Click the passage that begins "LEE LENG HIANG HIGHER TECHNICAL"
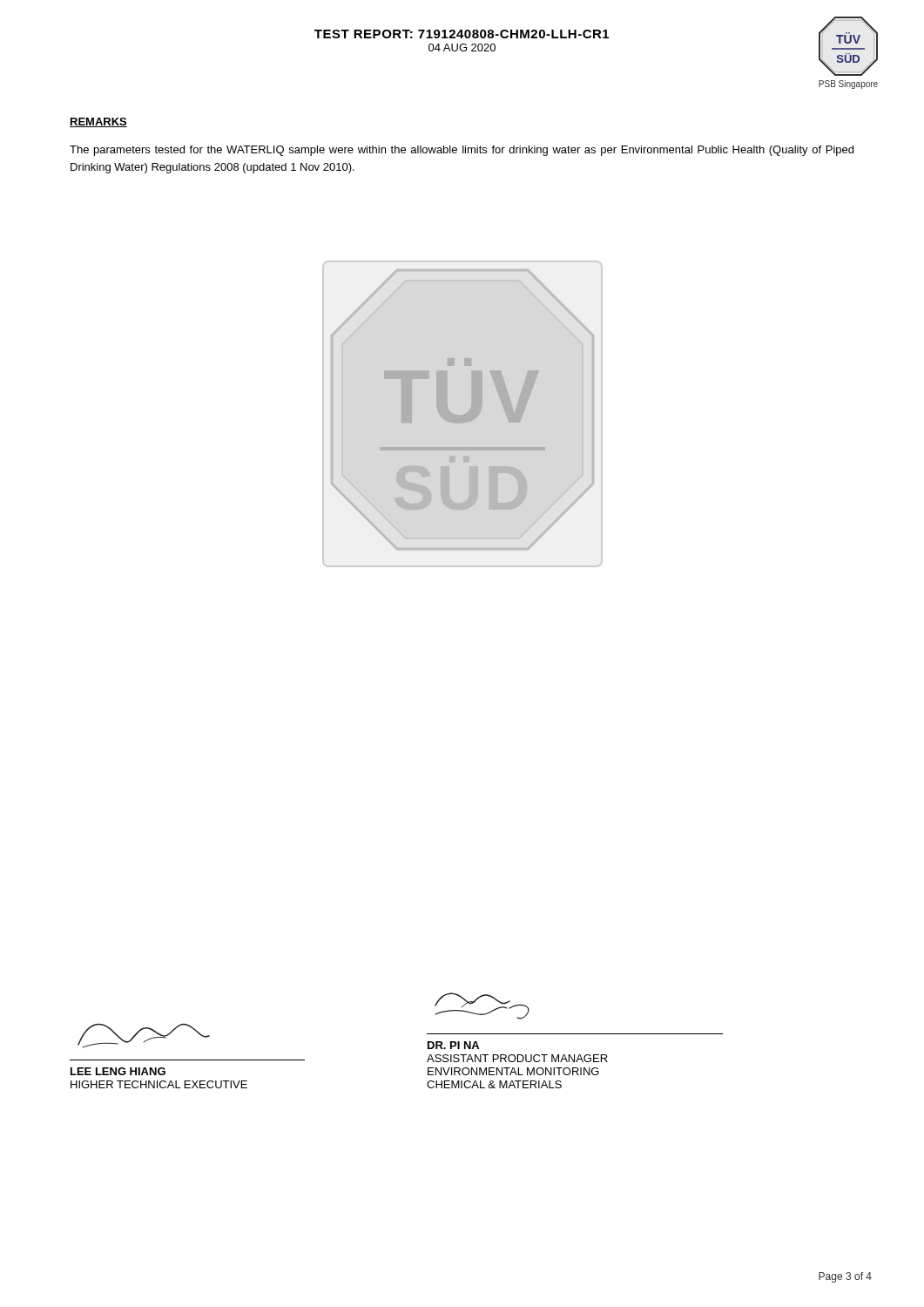Viewport: 924px width, 1307px height. tap(159, 1078)
